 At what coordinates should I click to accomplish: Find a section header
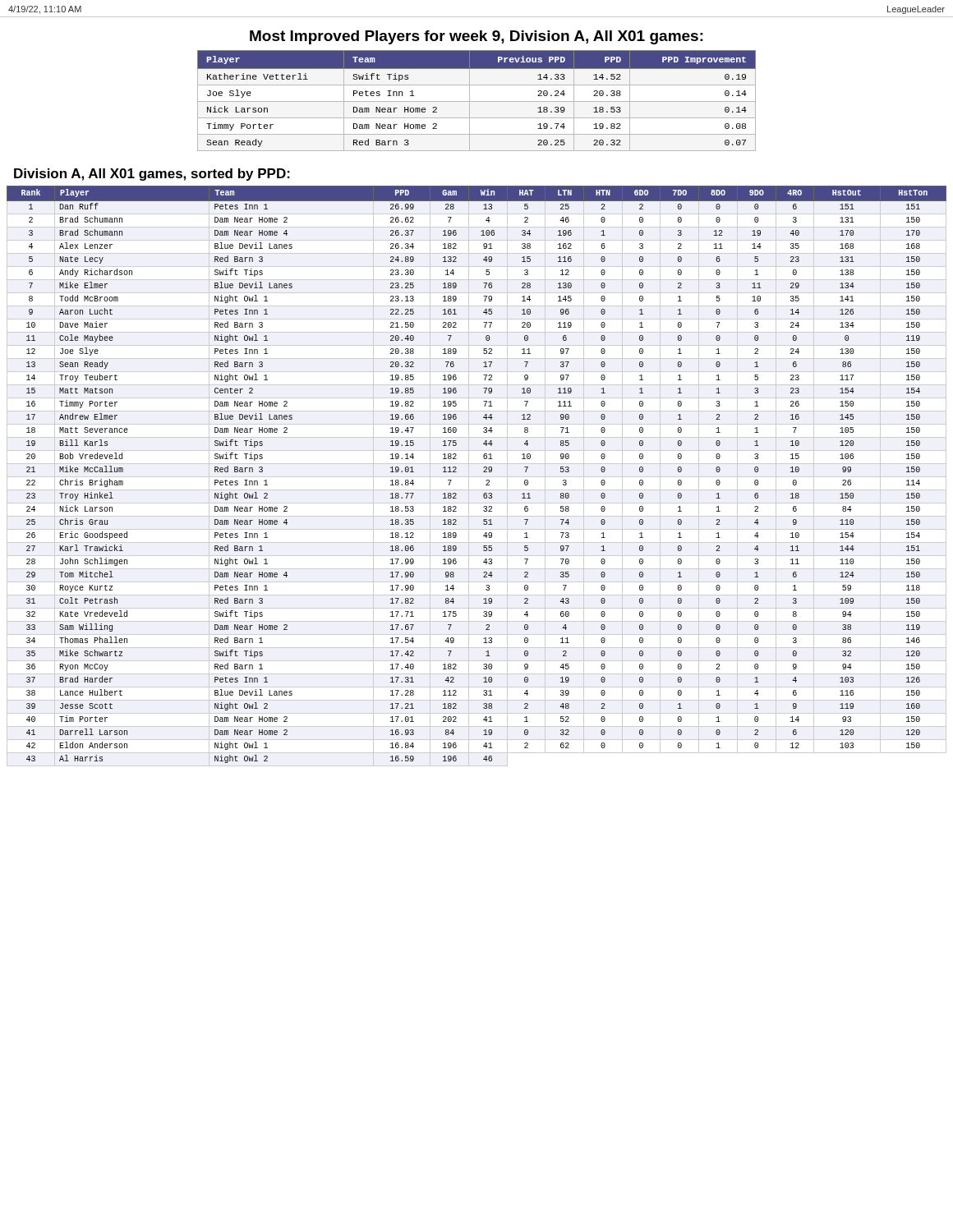152,174
